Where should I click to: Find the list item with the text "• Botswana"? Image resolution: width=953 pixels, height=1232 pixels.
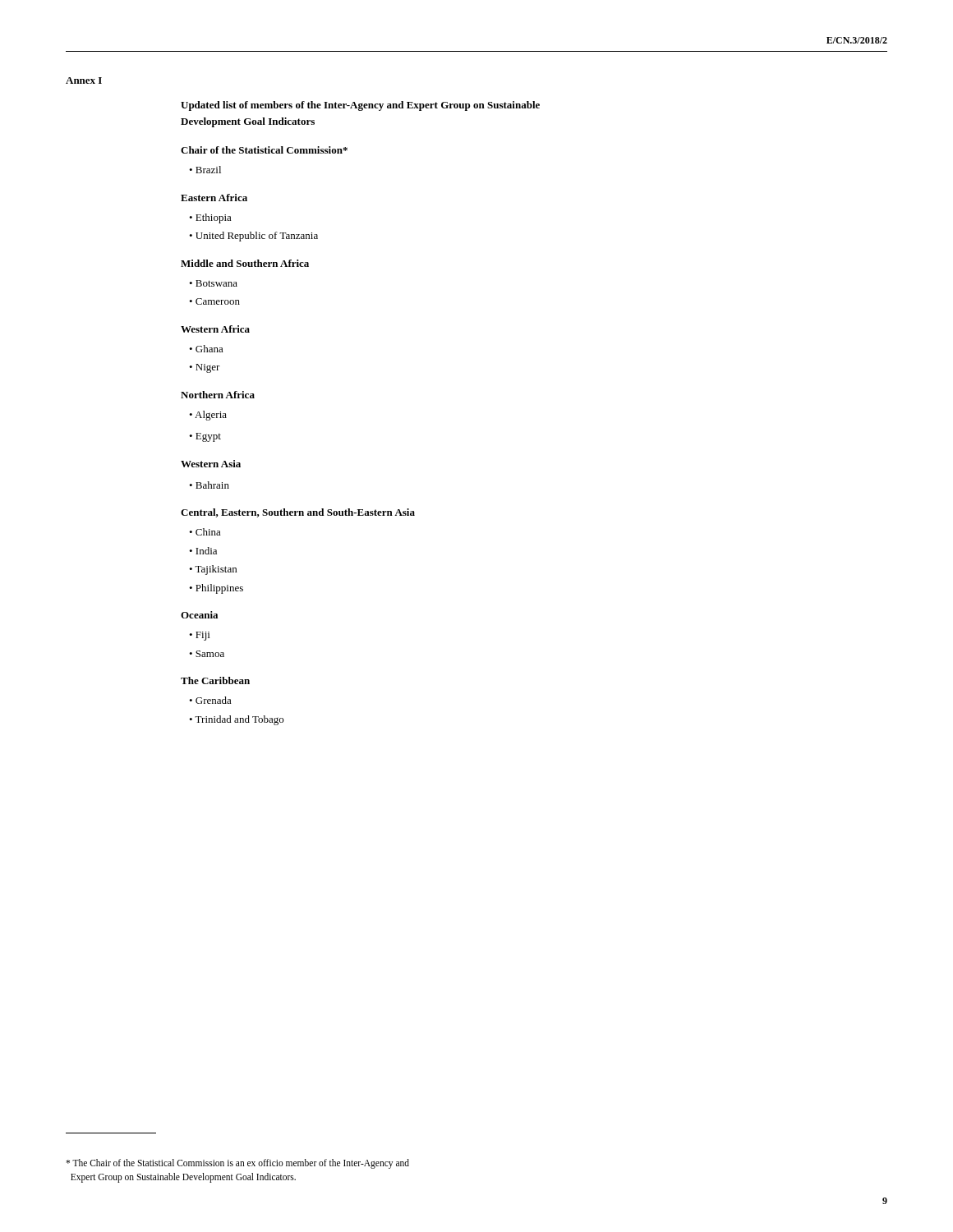pyautogui.click(x=213, y=282)
